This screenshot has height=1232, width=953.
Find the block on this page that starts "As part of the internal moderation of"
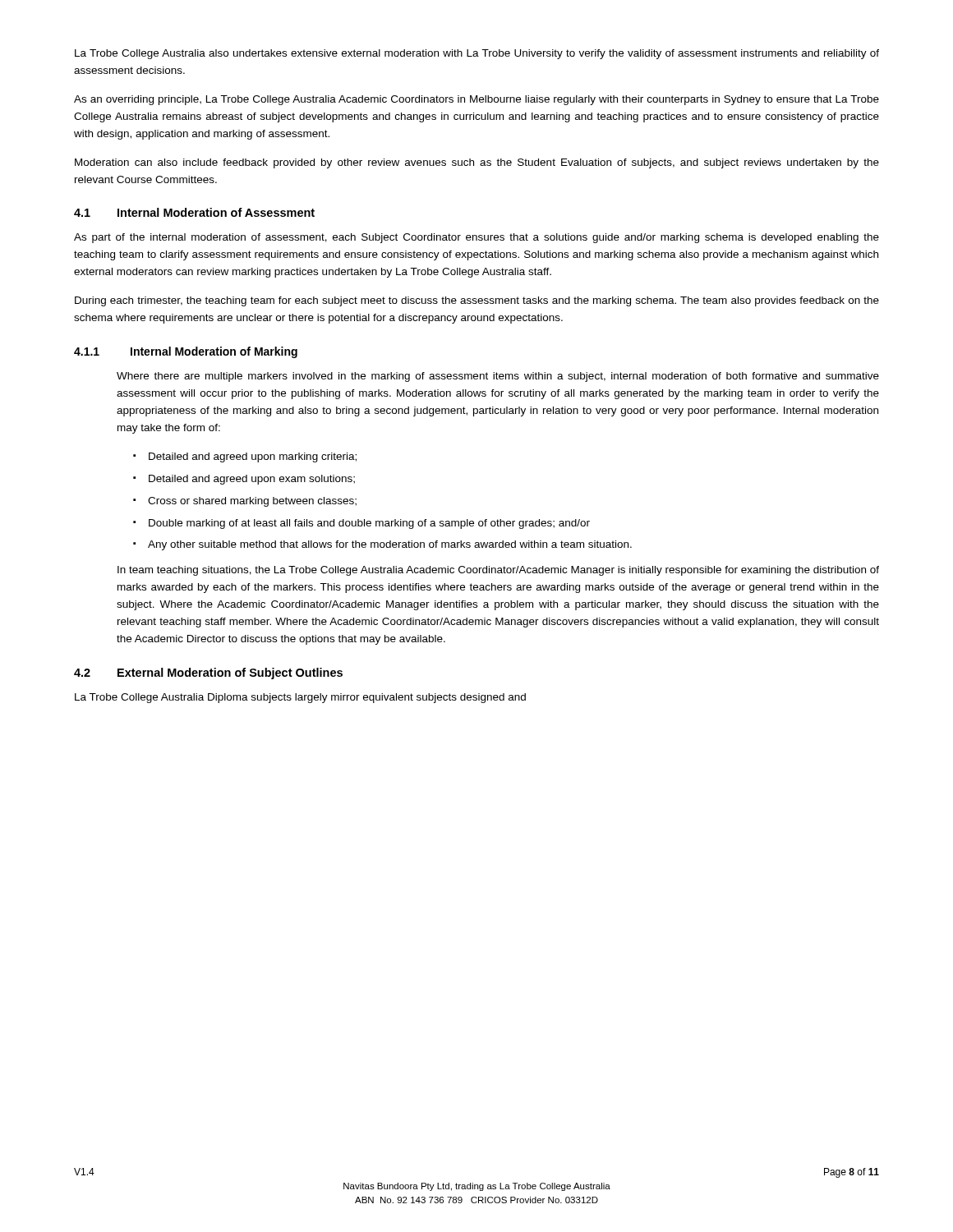pos(476,255)
